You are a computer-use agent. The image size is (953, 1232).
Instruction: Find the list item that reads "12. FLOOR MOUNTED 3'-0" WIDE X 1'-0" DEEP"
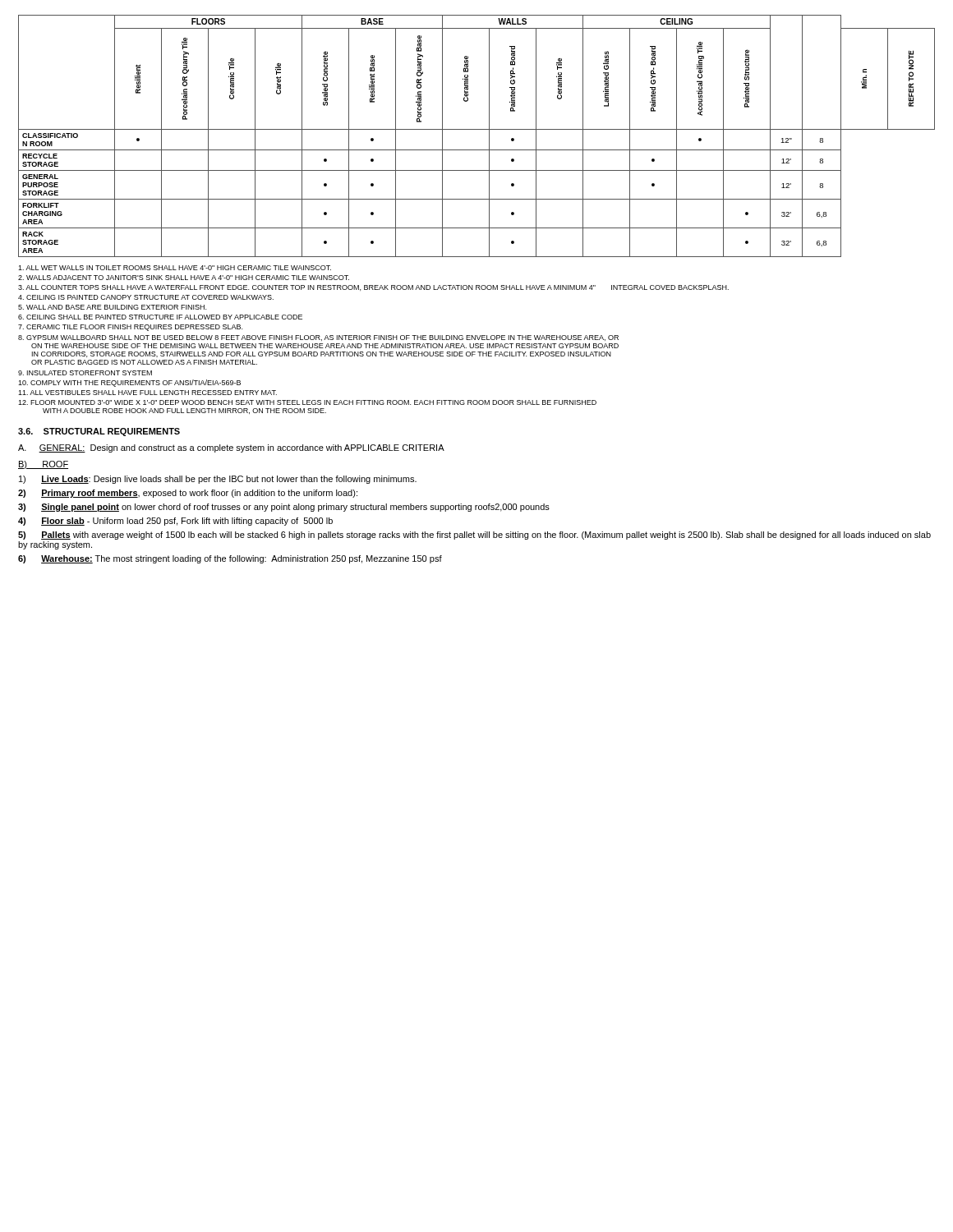[476, 407]
